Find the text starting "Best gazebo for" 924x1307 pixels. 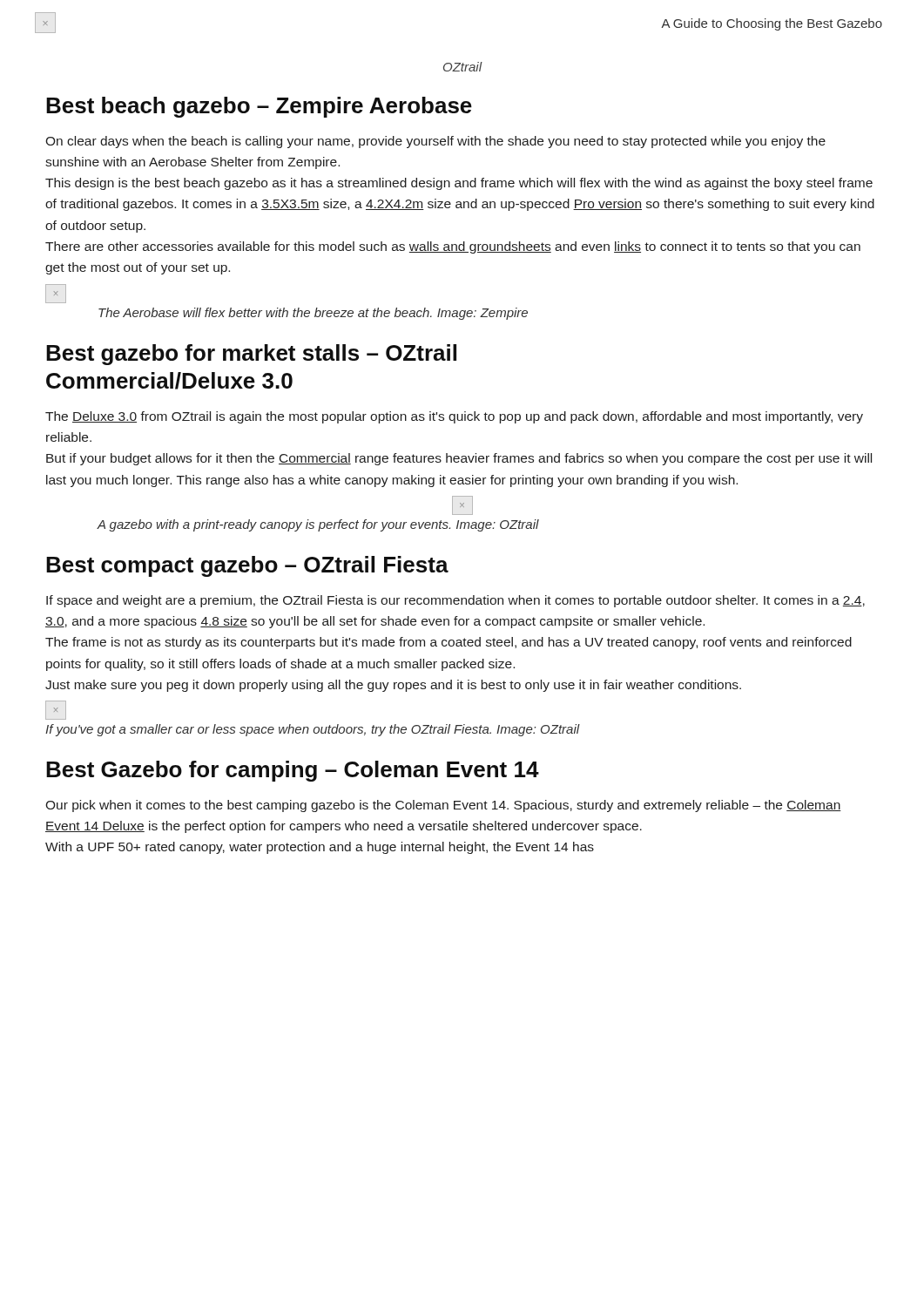(x=252, y=367)
